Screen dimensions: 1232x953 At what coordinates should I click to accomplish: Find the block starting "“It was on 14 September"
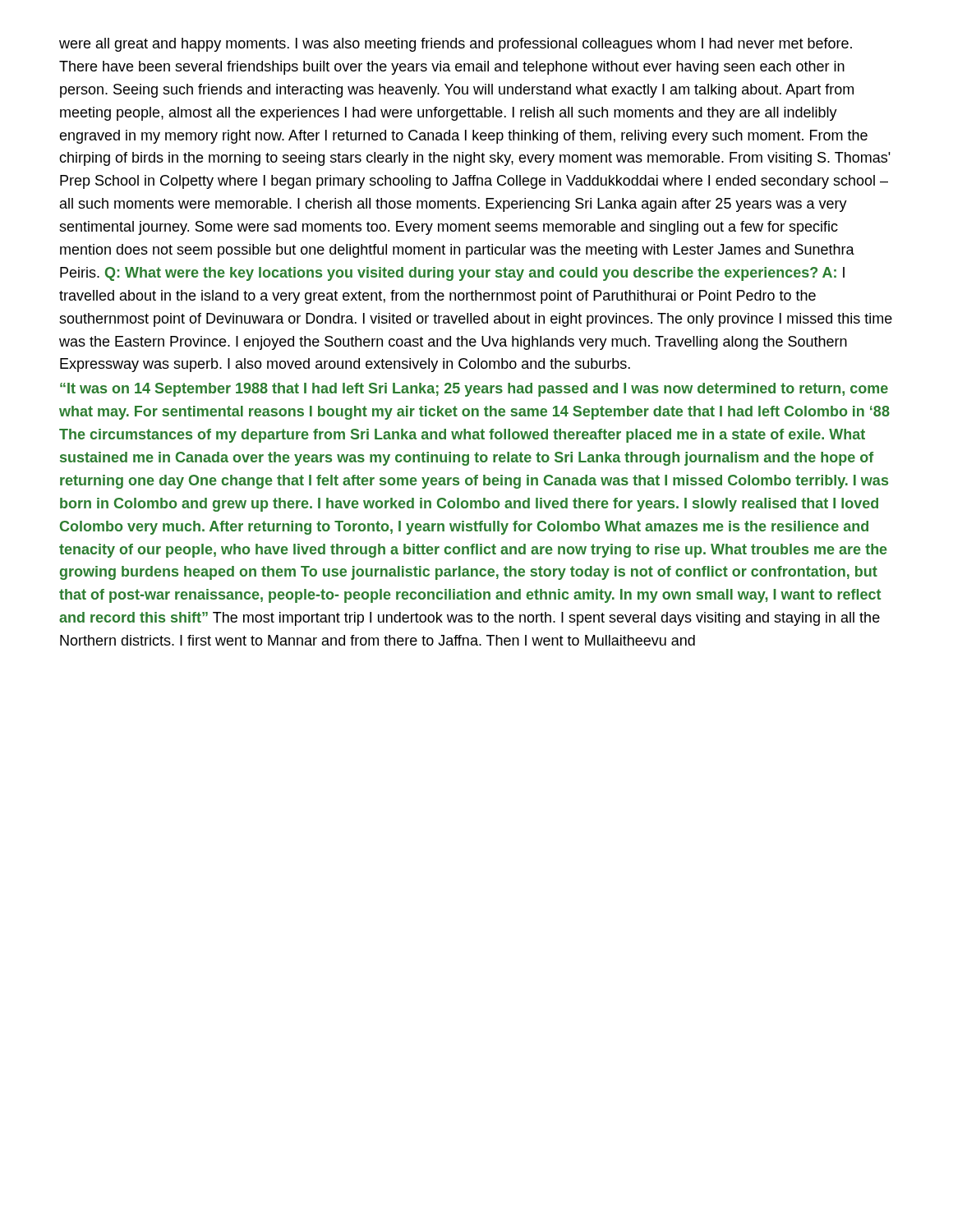coord(474,515)
